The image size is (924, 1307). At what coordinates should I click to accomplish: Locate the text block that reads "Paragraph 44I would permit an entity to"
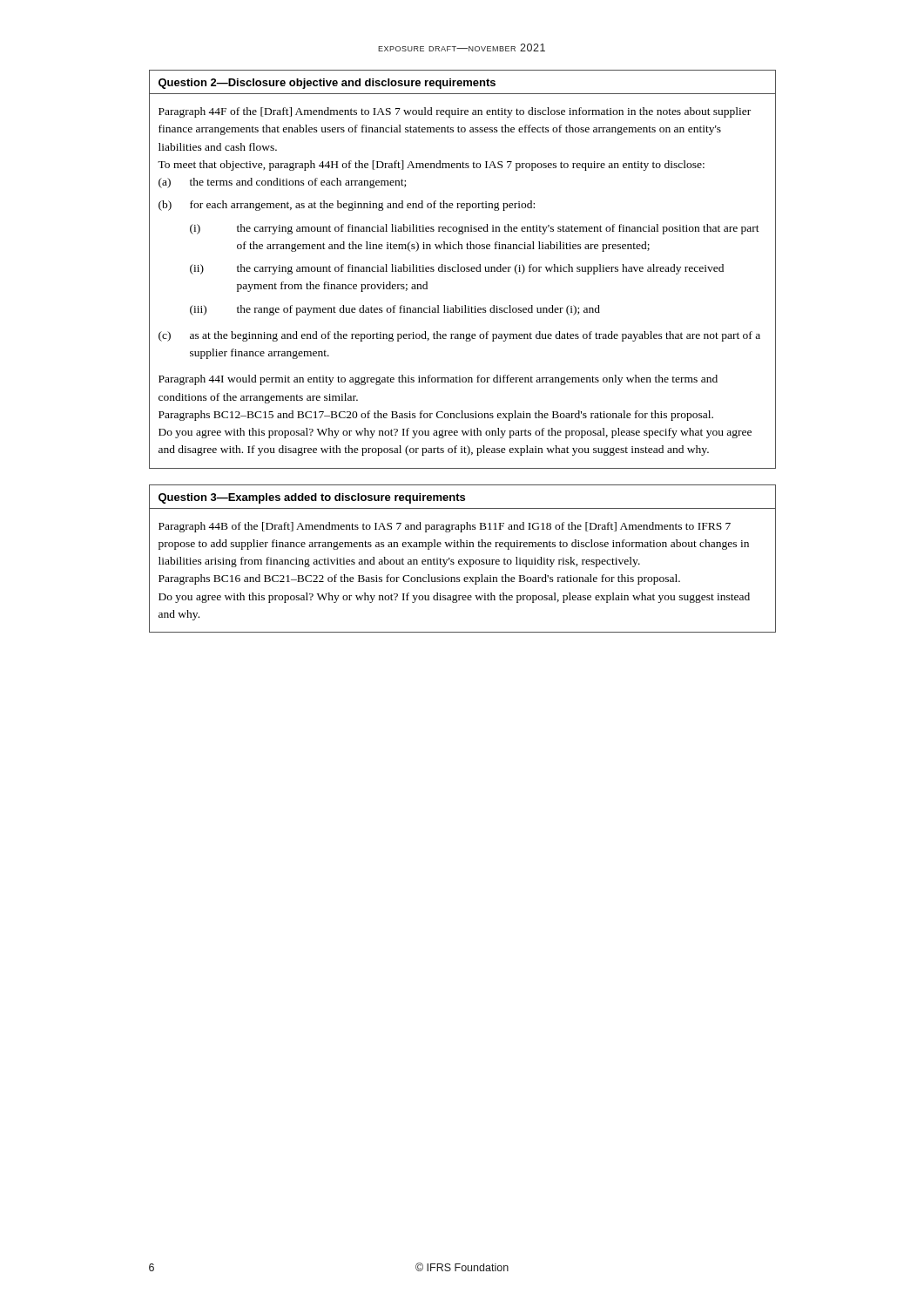462,388
